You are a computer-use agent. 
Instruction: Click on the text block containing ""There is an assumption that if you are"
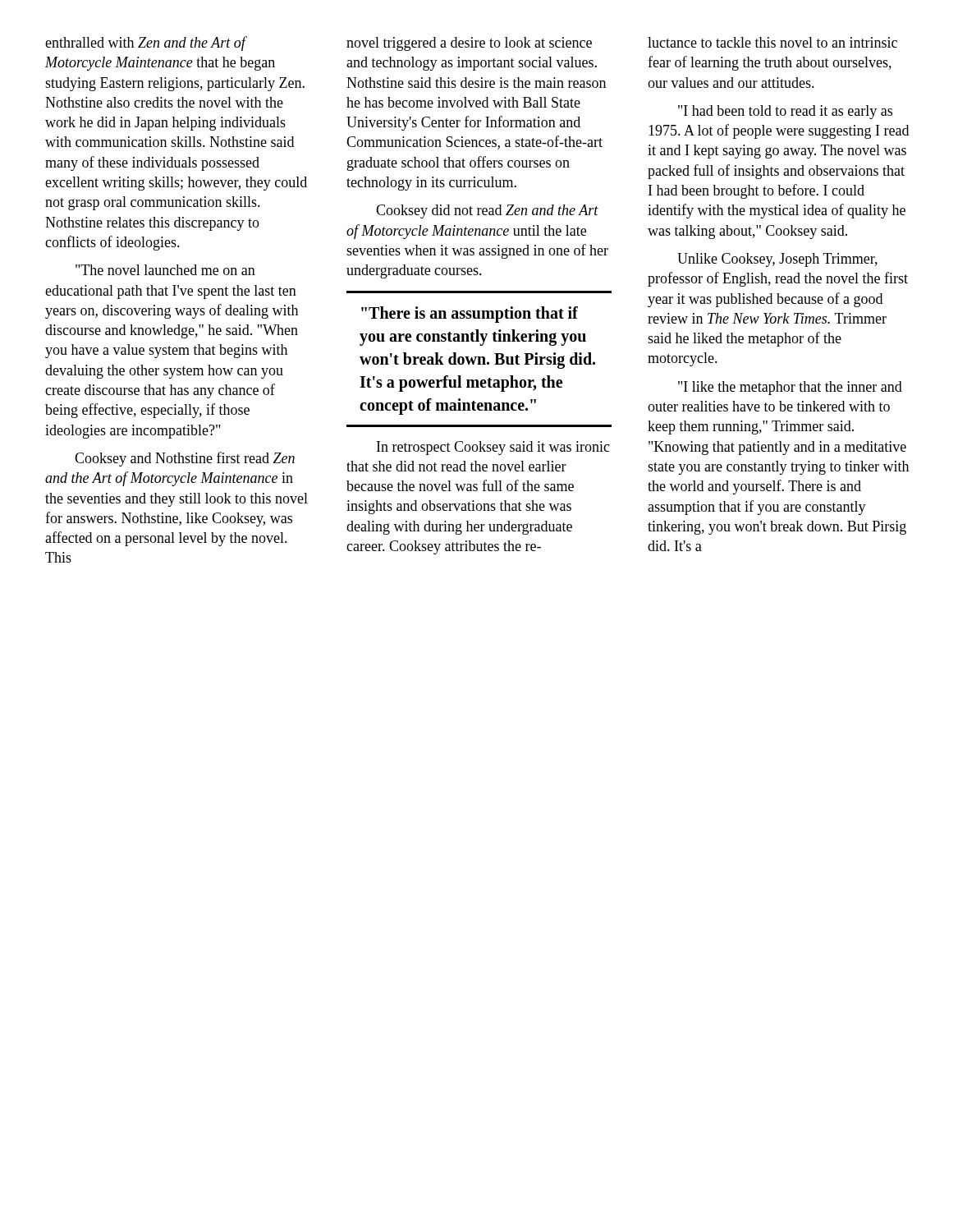(x=479, y=359)
